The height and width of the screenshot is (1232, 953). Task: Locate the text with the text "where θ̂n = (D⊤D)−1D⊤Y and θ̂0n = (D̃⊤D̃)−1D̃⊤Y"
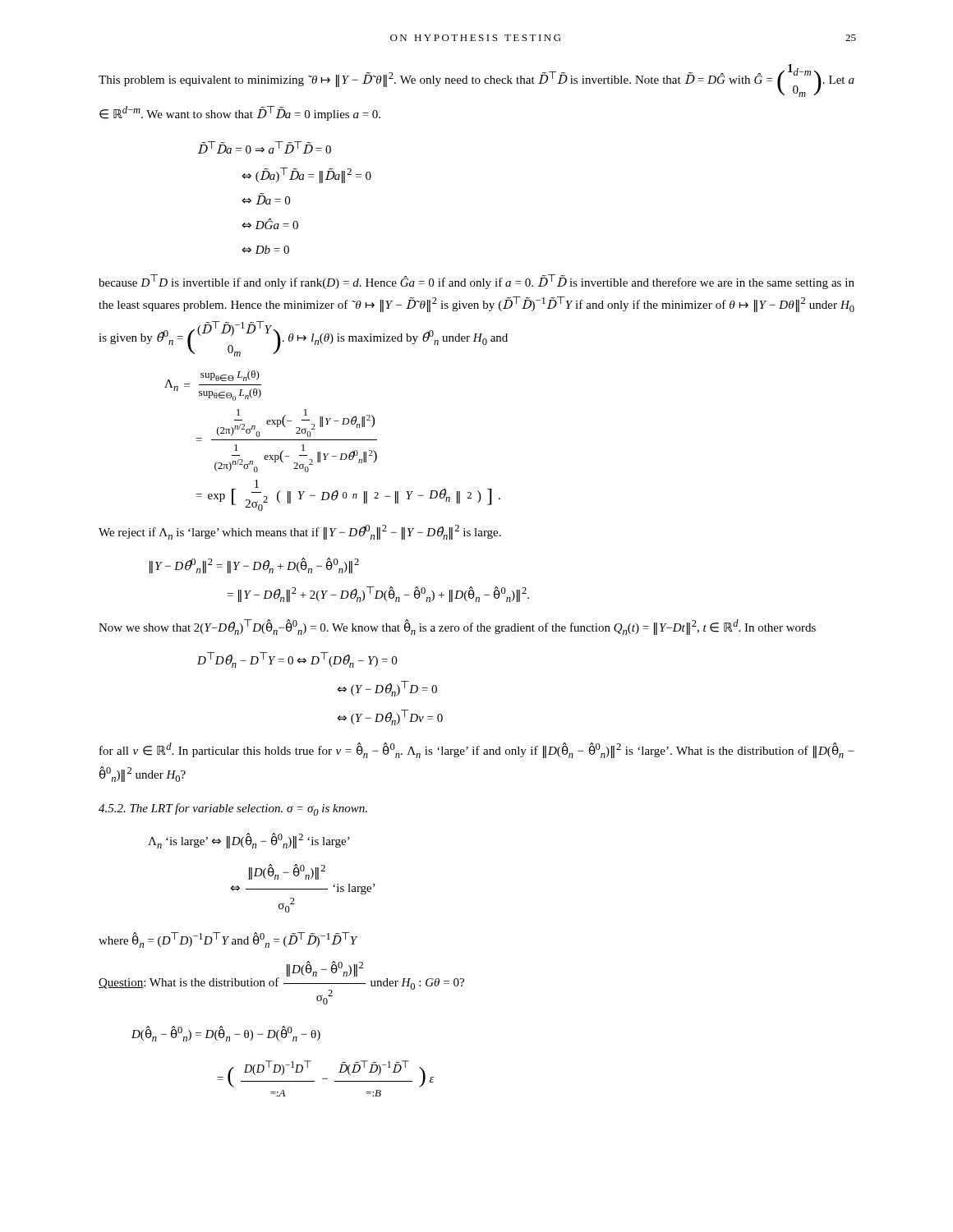click(228, 940)
